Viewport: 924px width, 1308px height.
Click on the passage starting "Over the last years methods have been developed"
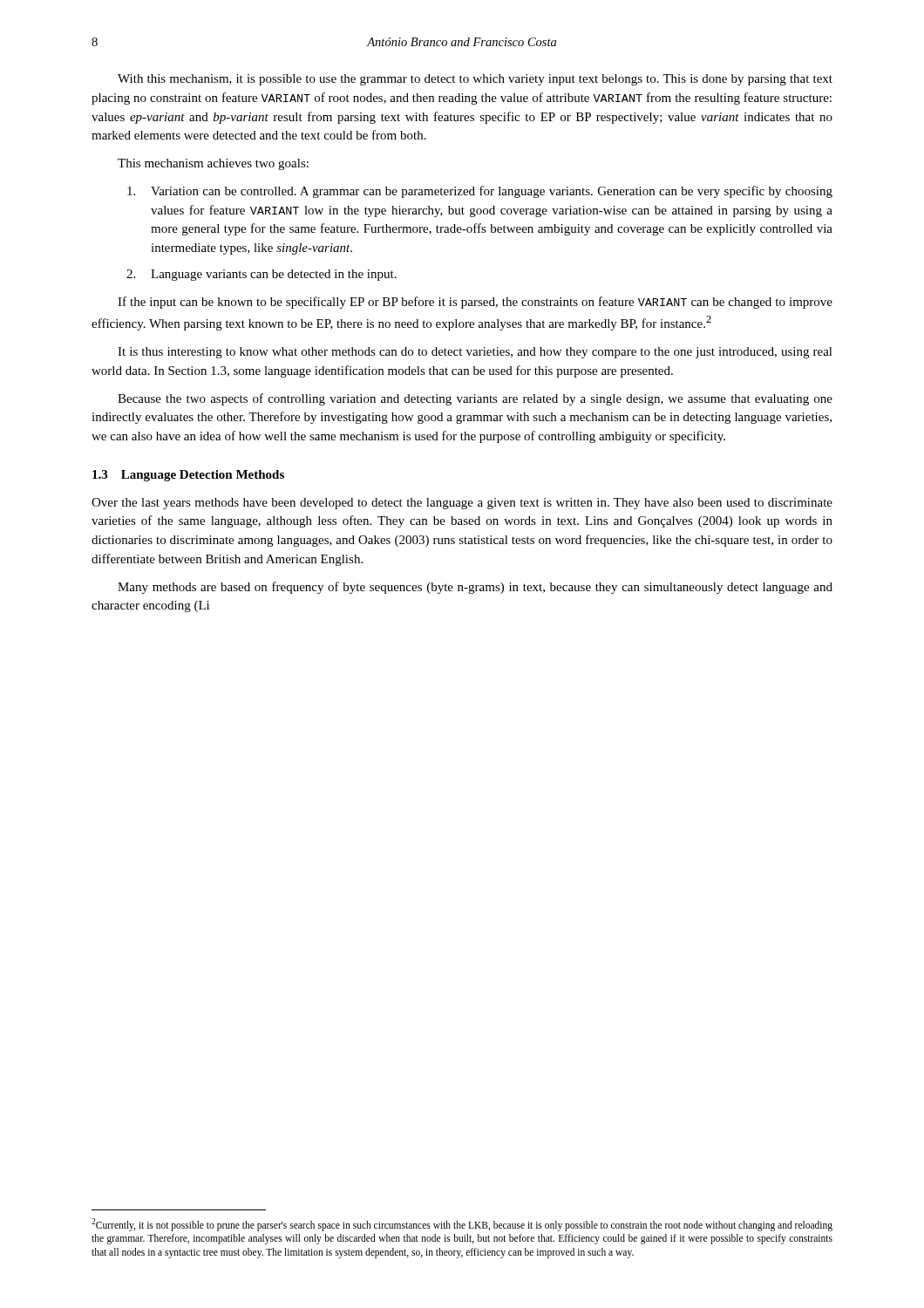462,530
